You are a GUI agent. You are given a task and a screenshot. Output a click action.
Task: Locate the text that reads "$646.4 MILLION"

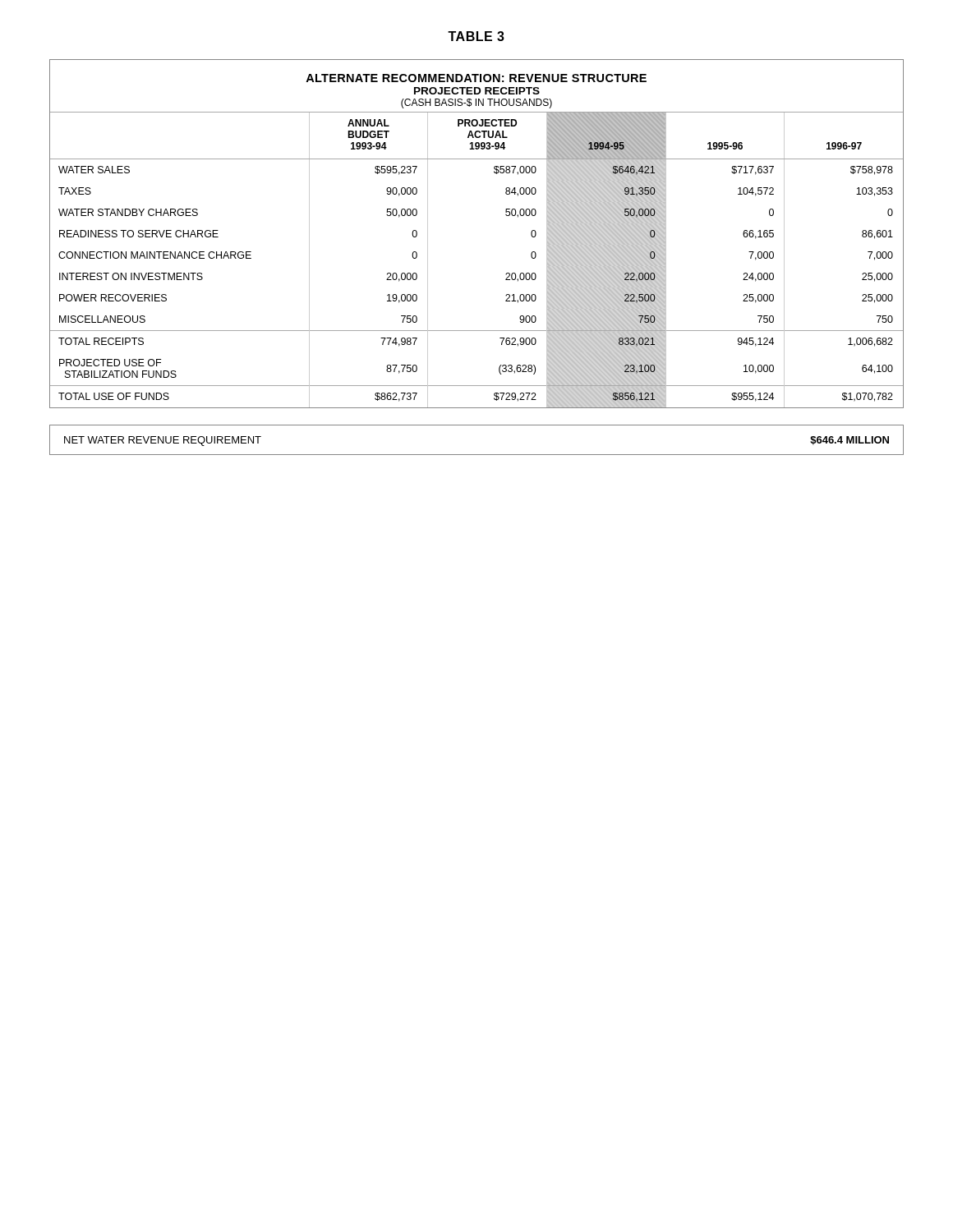click(850, 440)
